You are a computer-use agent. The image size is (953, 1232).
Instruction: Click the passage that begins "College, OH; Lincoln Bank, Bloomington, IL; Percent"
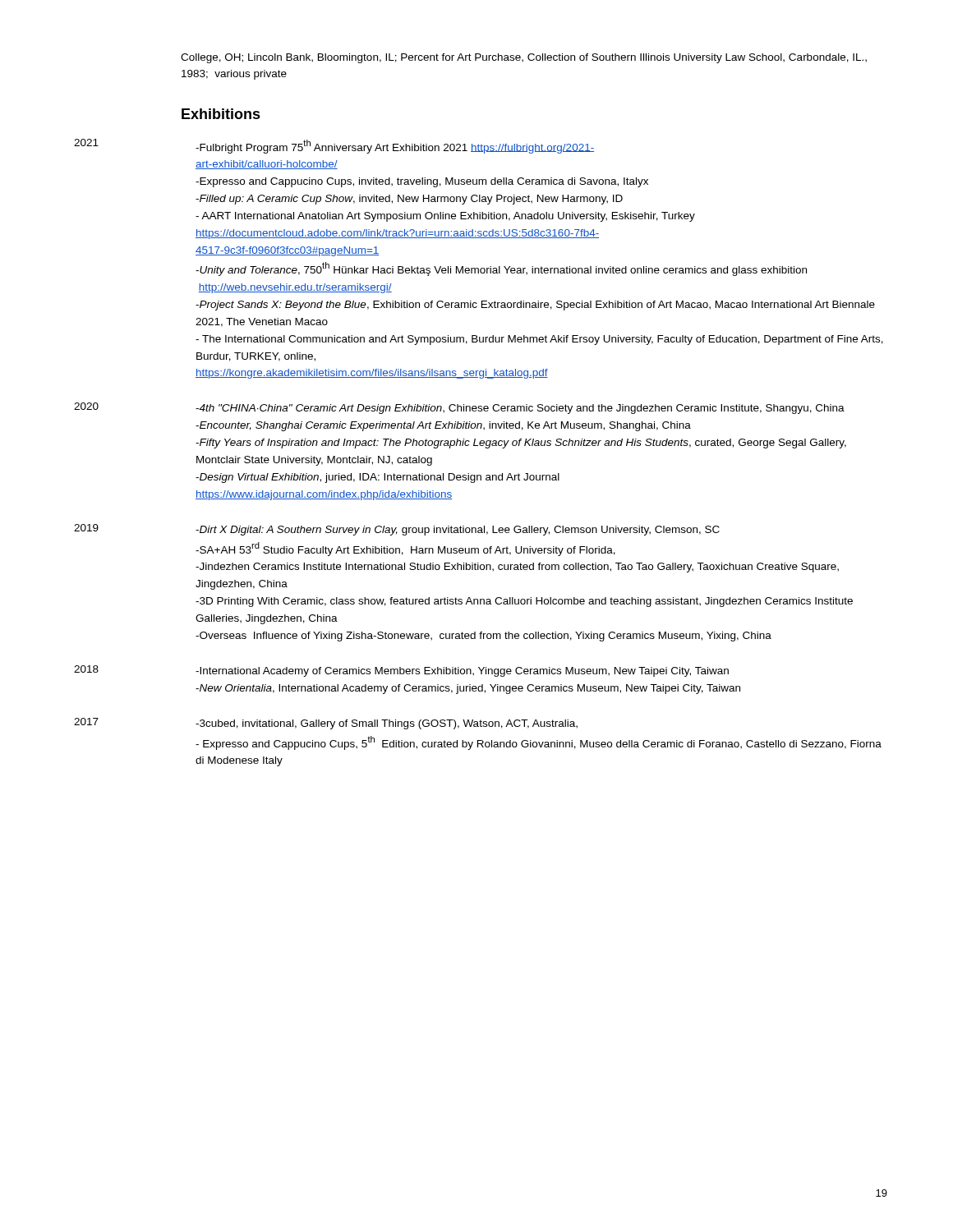[524, 65]
